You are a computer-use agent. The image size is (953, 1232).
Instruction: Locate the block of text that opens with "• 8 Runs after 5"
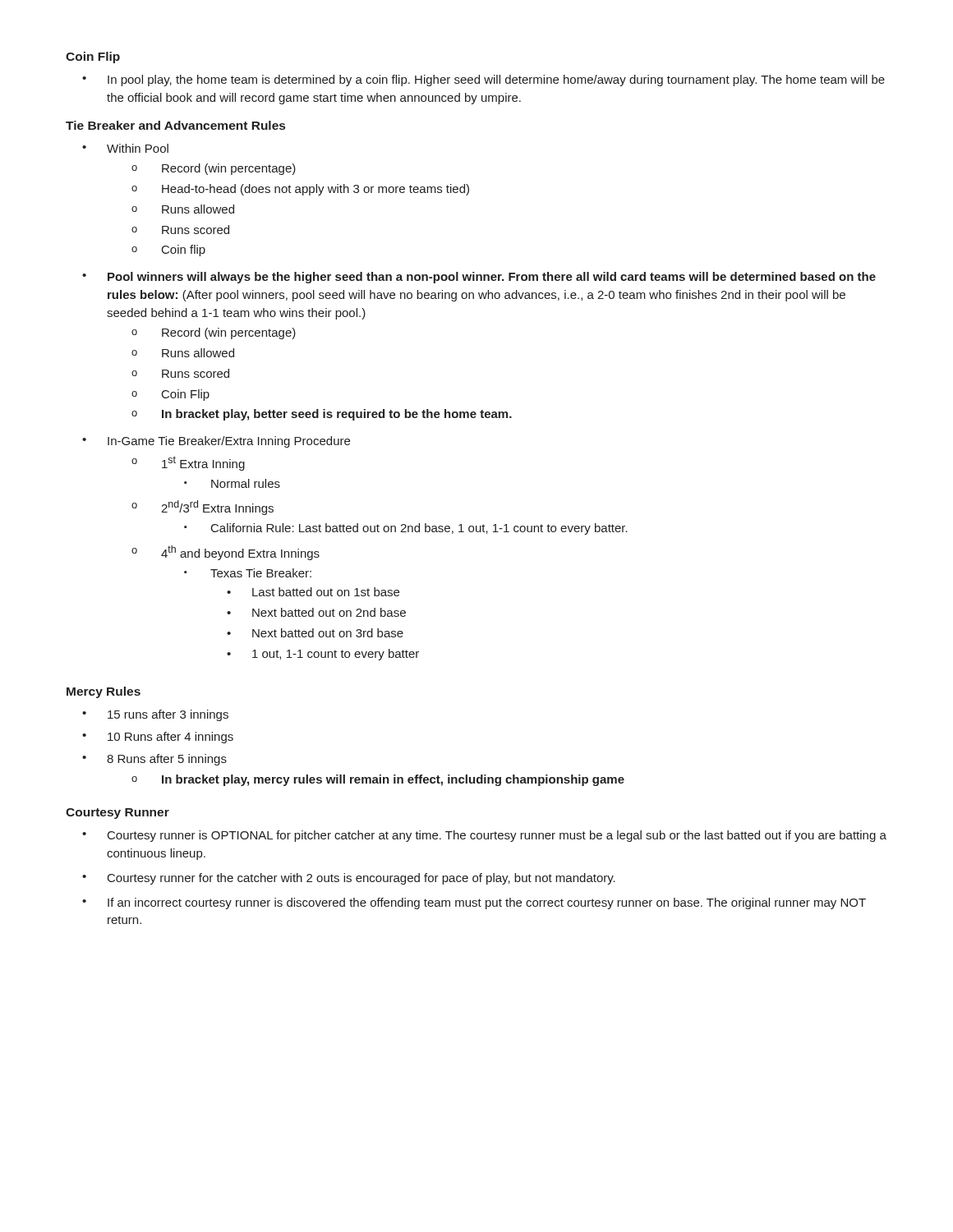[x=485, y=770]
